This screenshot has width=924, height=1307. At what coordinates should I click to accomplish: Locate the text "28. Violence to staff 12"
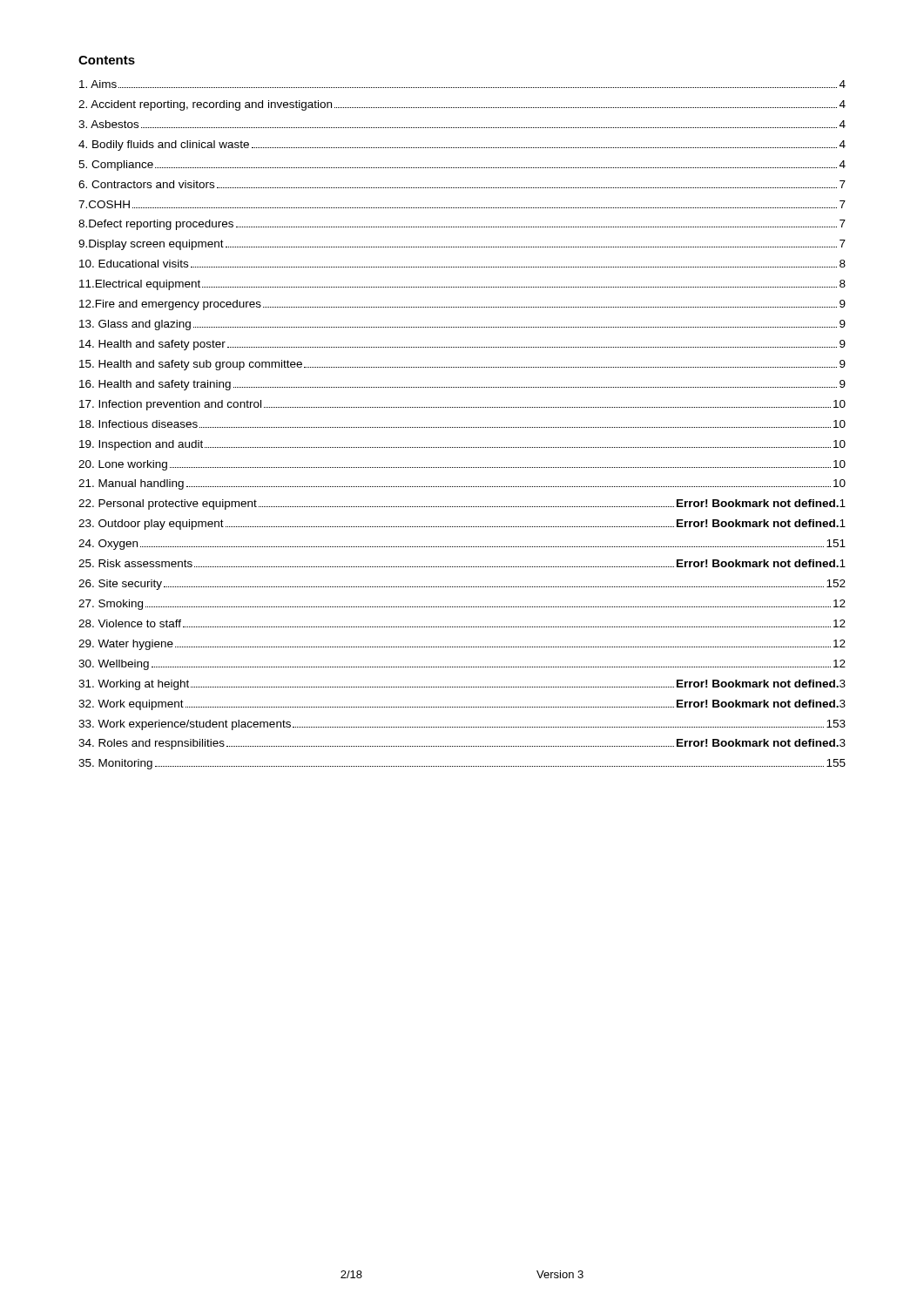pyautogui.click(x=462, y=624)
